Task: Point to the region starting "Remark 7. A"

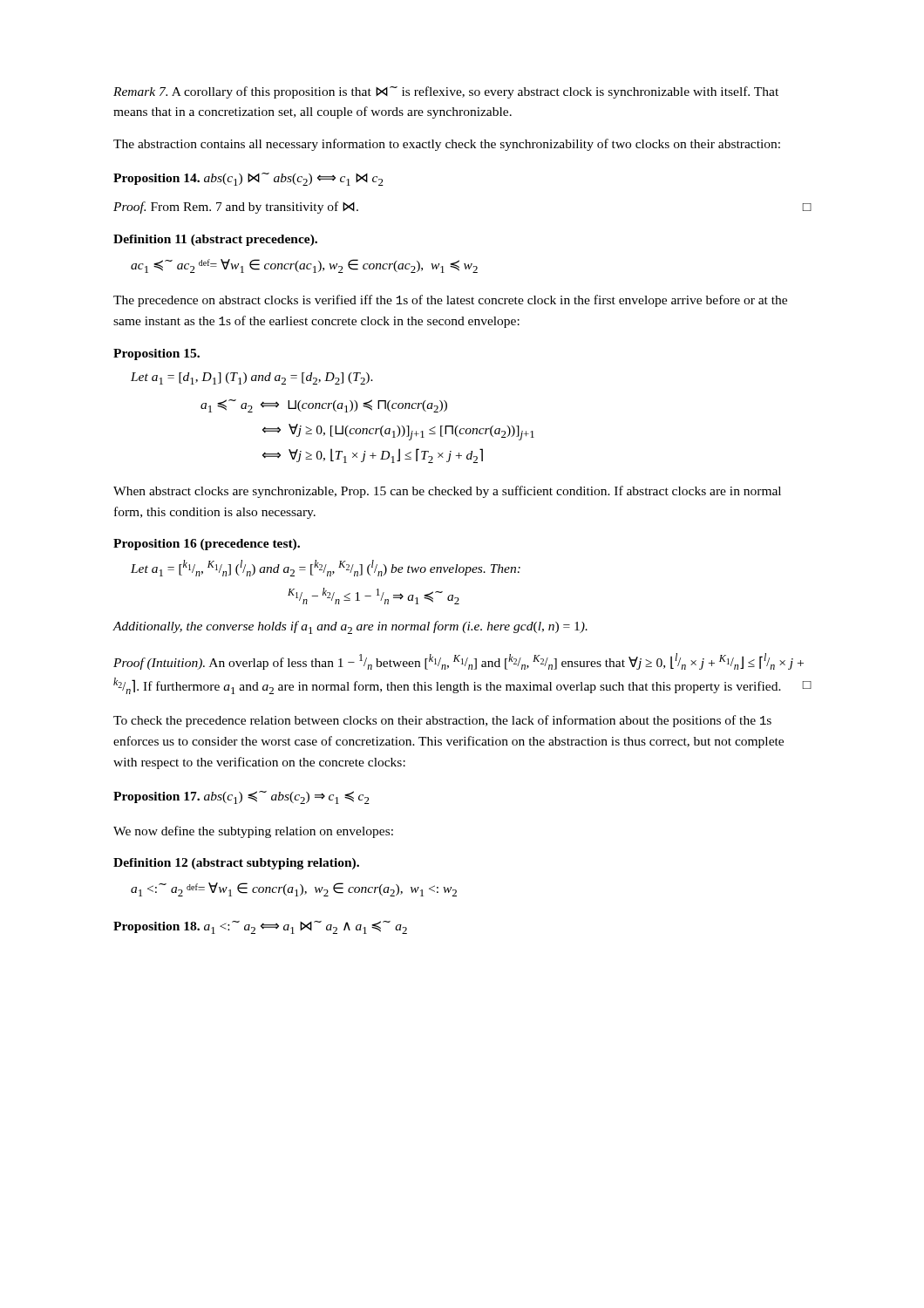Action: point(446,100)
